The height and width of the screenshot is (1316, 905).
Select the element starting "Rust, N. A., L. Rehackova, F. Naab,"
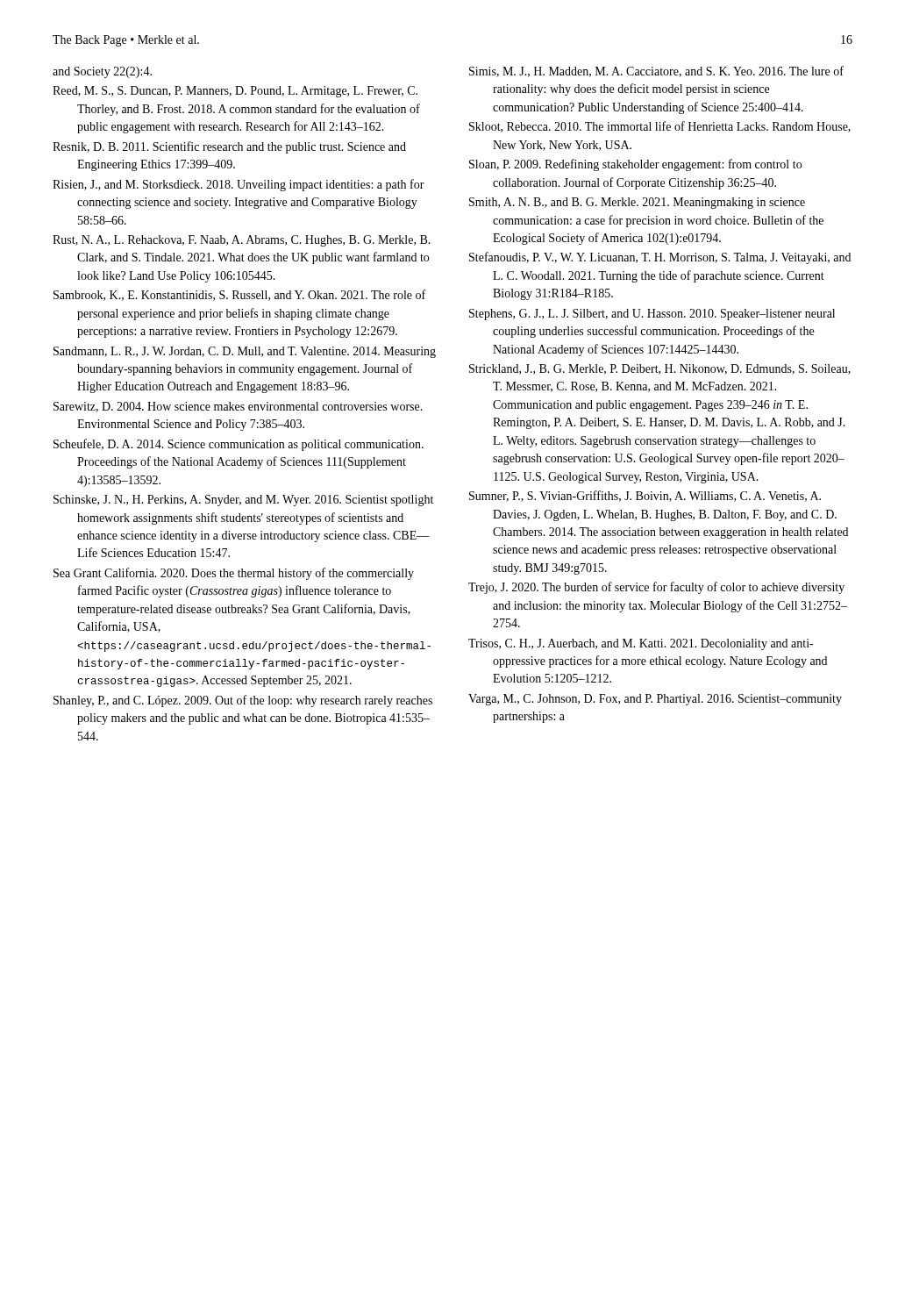click(242, 258)
